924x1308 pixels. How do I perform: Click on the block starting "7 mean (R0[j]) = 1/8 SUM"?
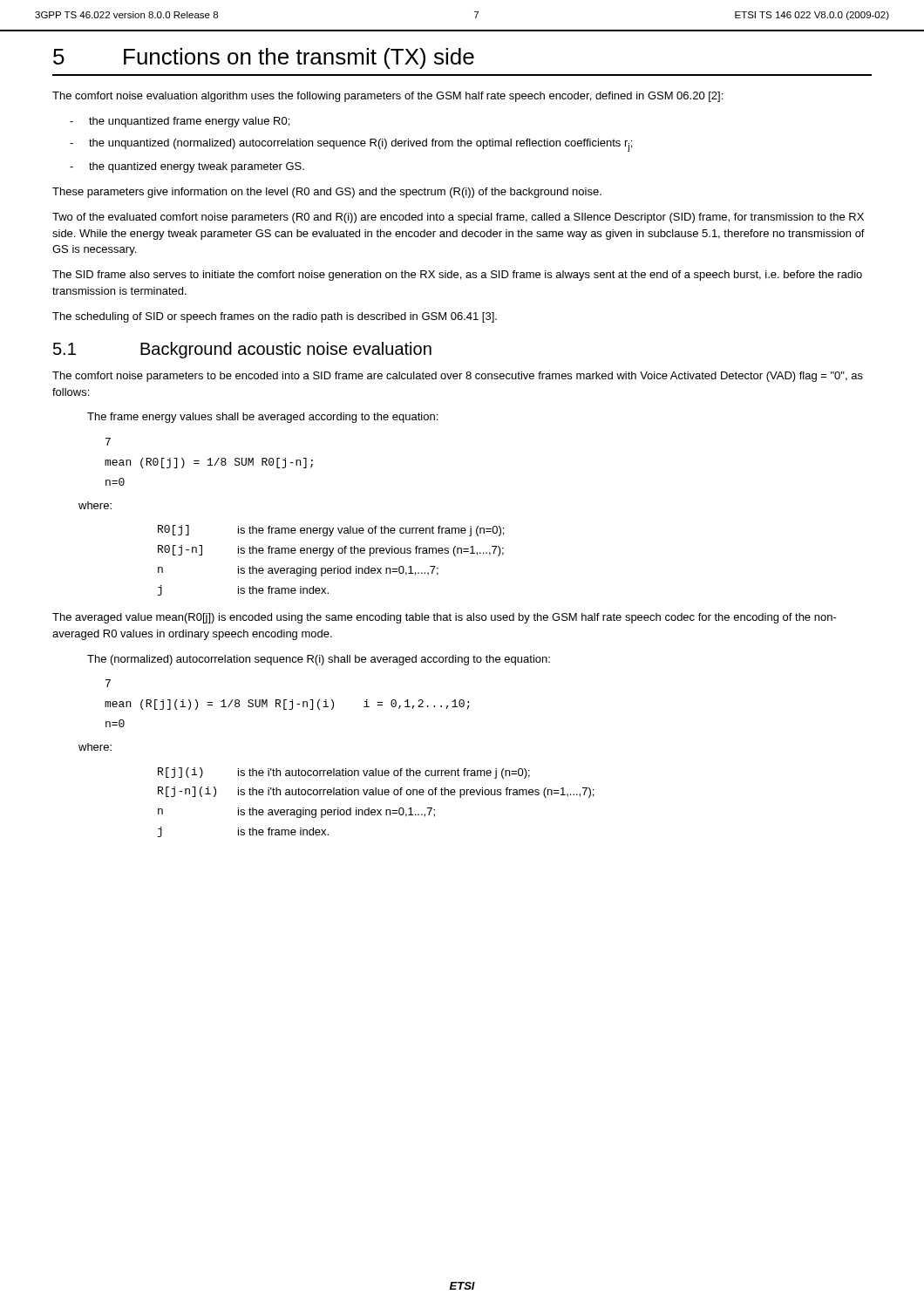coord(108,442)
